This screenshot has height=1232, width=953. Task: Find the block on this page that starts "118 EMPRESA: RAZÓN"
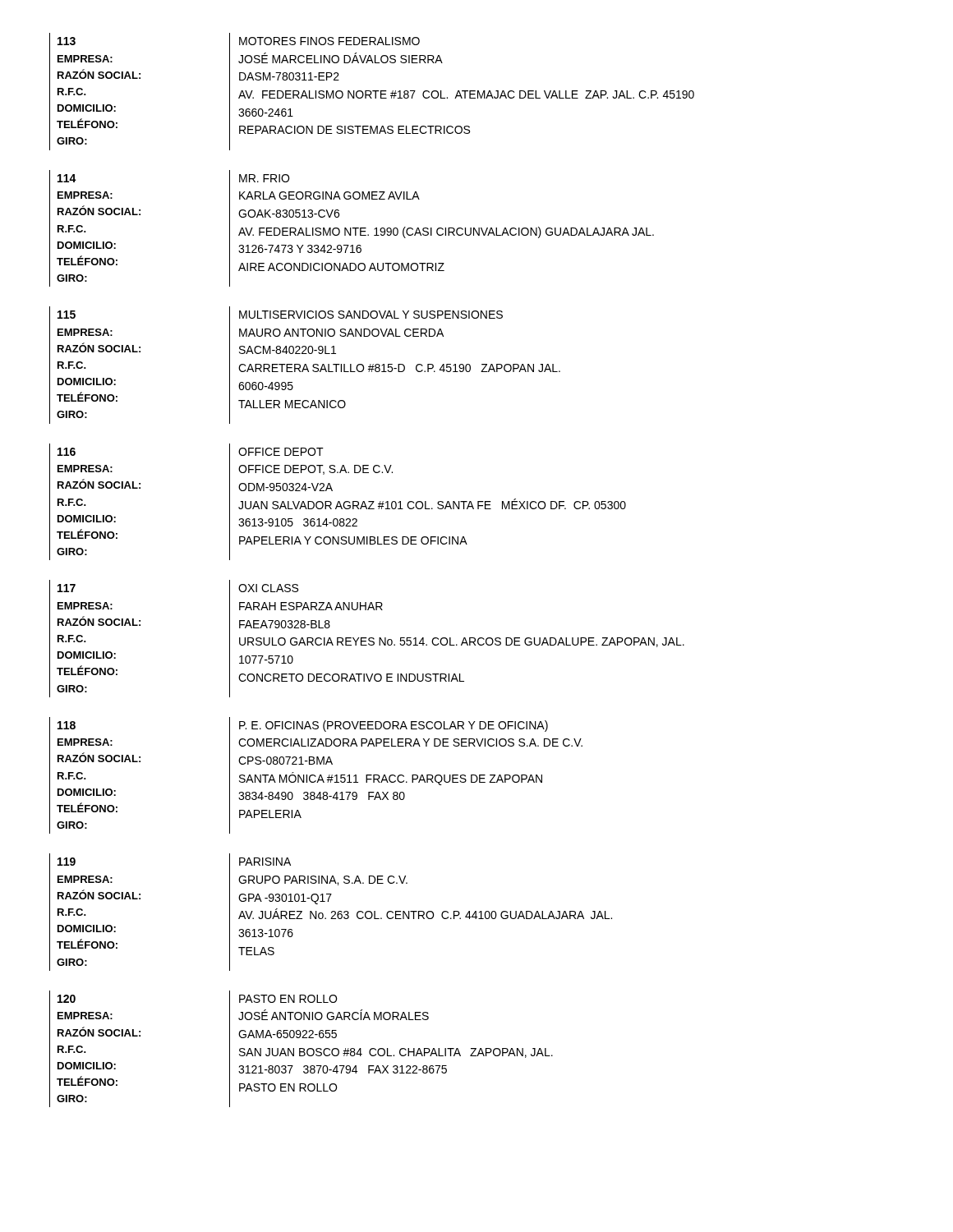pos(485,775)
